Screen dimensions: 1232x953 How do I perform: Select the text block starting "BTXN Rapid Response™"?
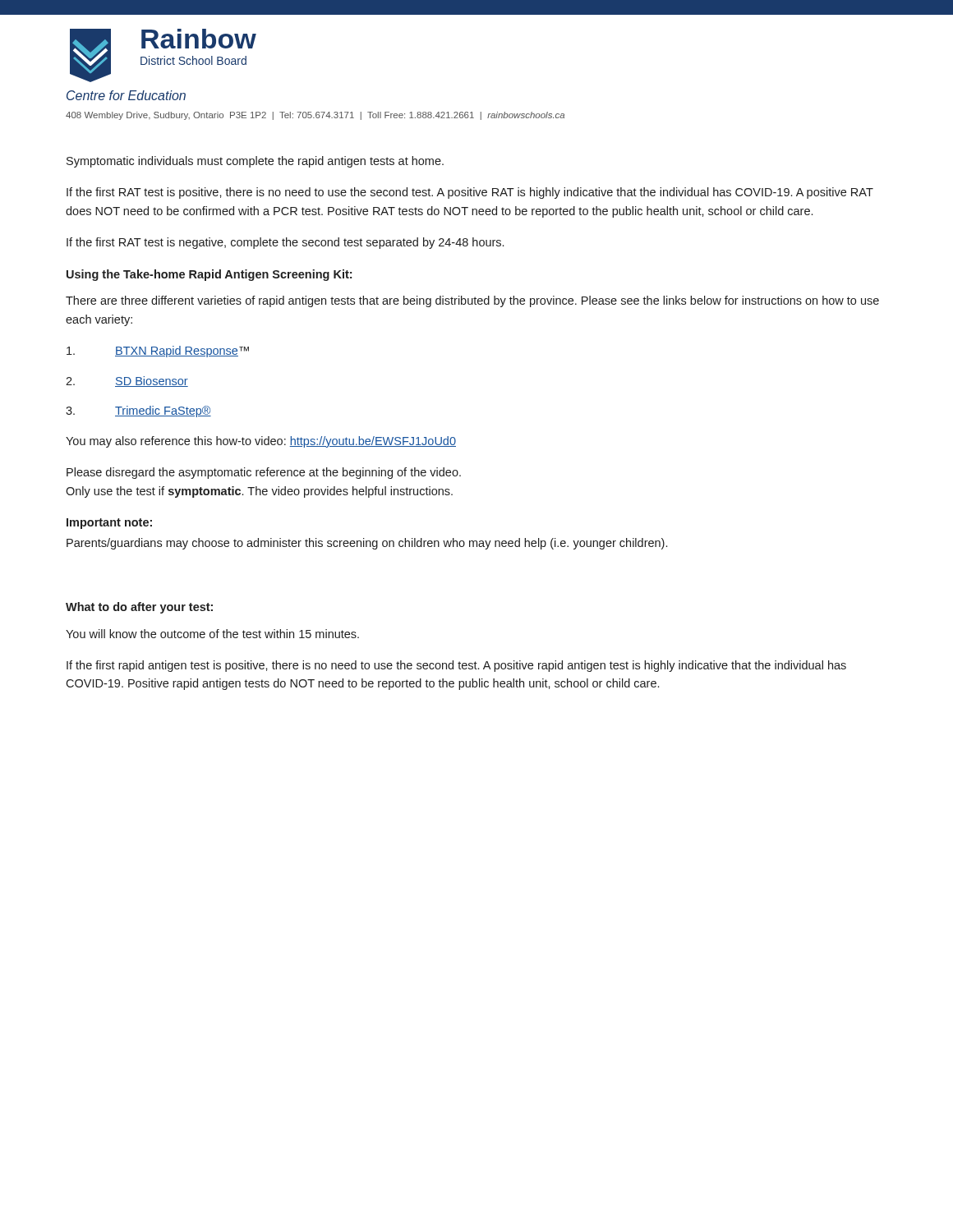coord(158,351)
